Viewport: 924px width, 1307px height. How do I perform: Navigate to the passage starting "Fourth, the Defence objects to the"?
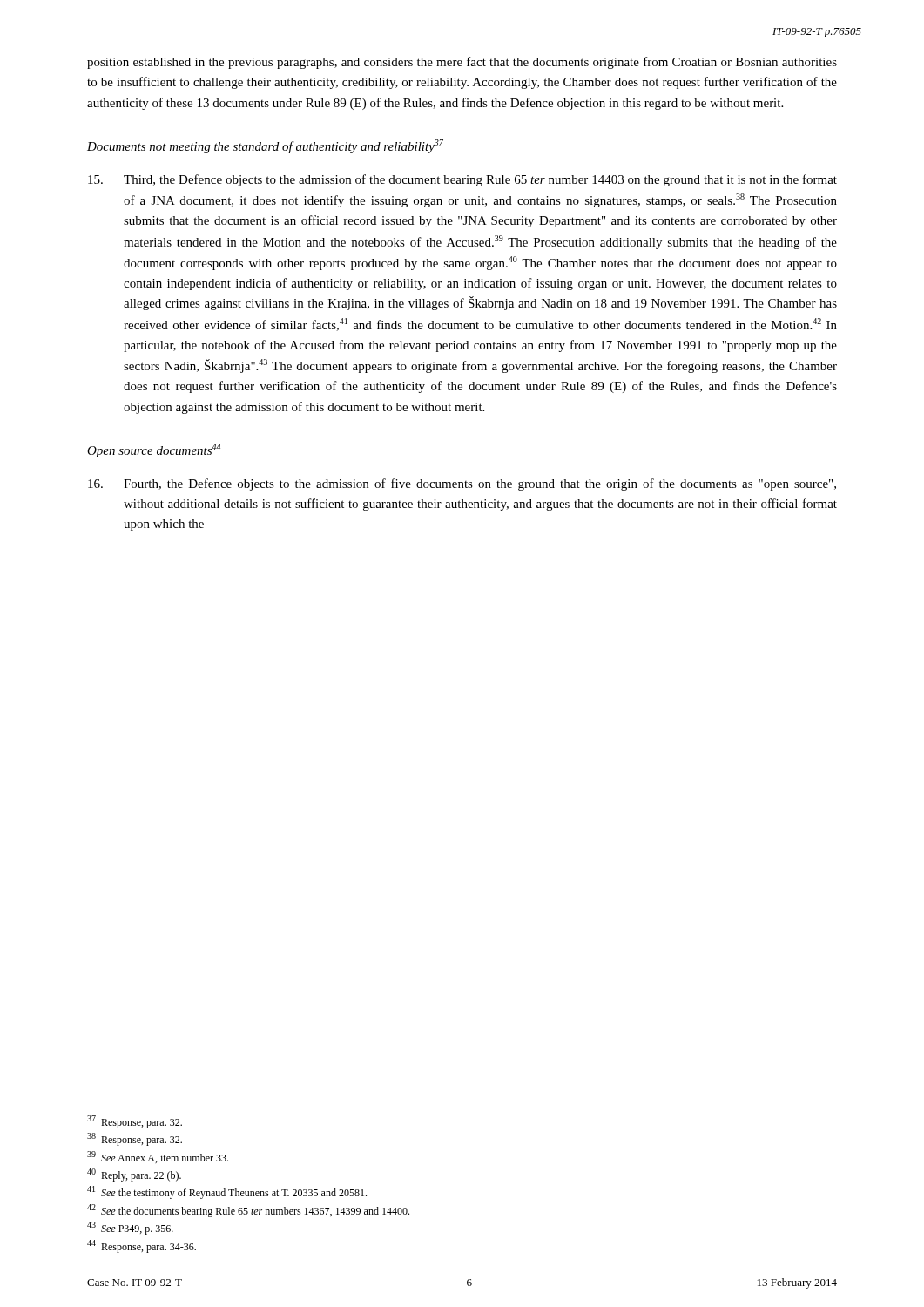(462, 504)
